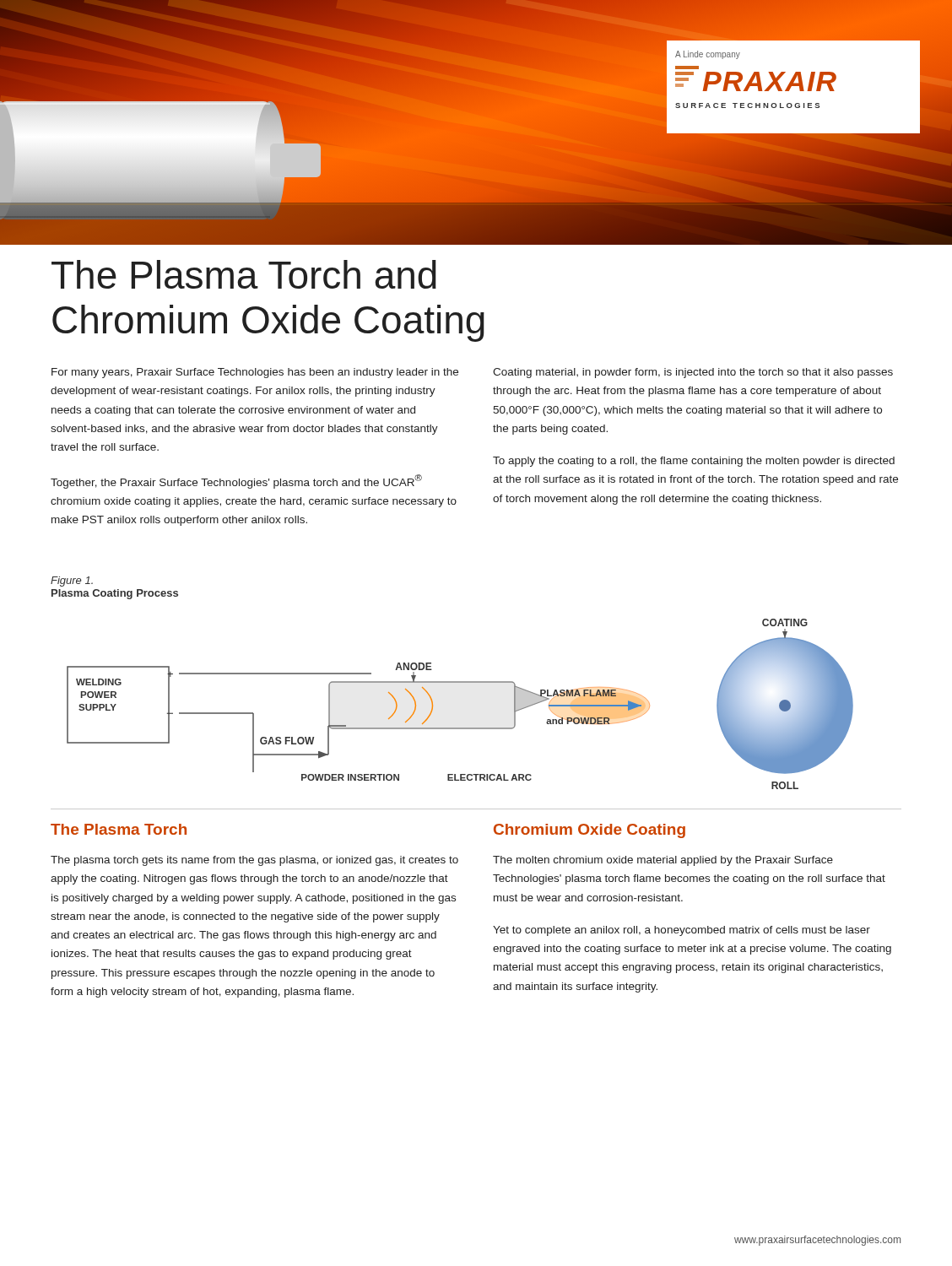Select the caption that reads "Figure 1. Plasma Coating Process"
This screenshot has height=1266, width=952.
(x=115, y=587)
